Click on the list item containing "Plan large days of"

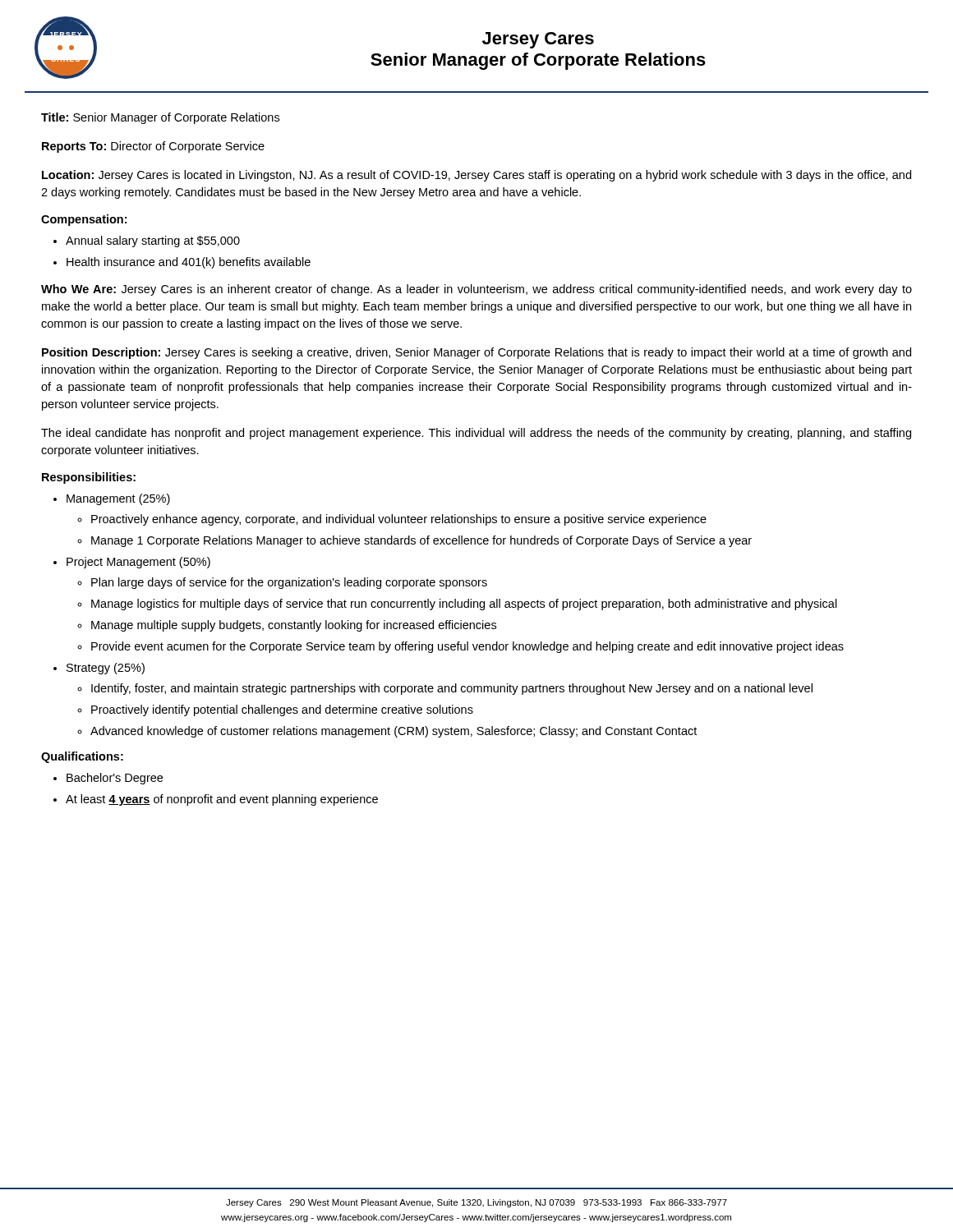289,583
